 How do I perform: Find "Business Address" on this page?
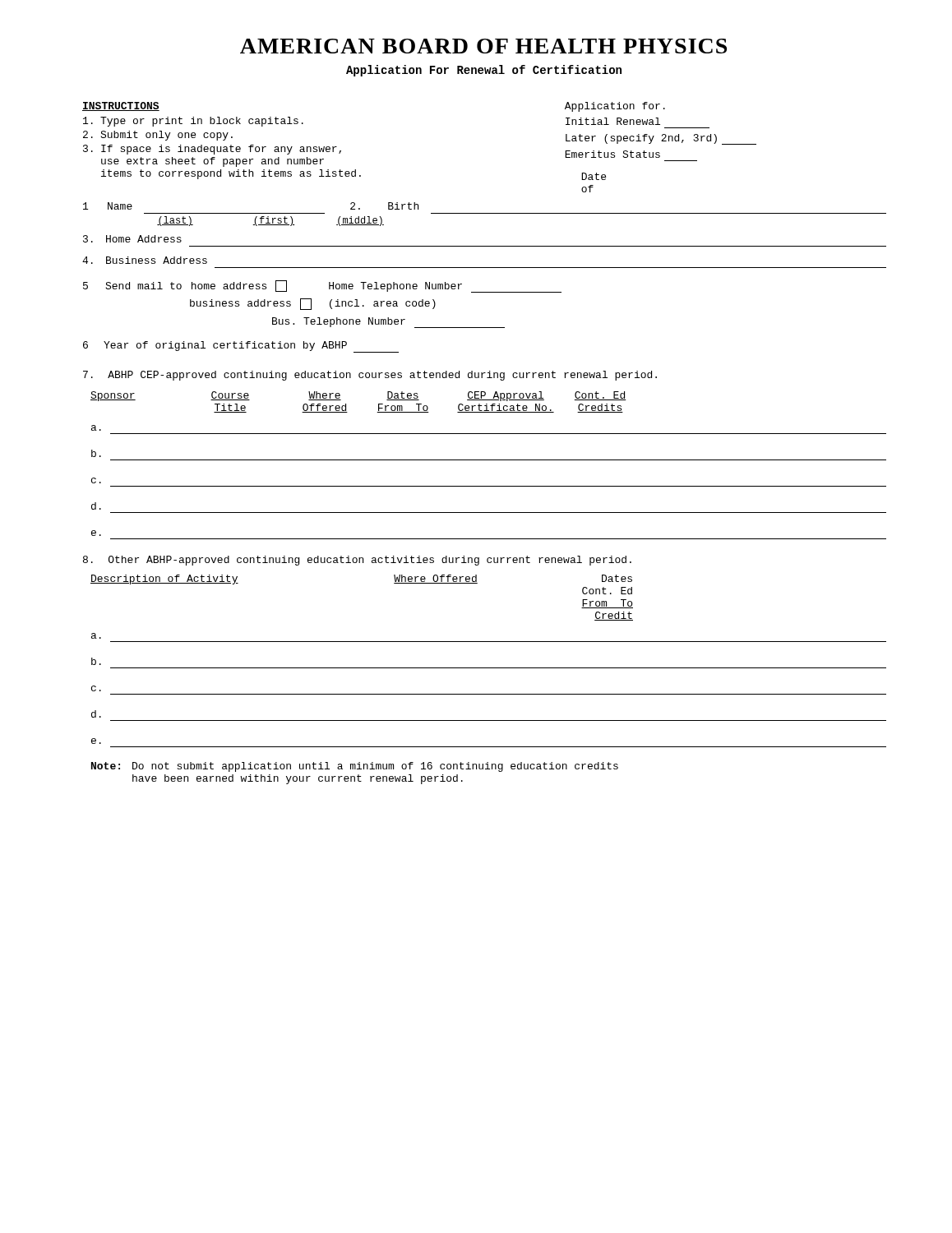(484, 261)
